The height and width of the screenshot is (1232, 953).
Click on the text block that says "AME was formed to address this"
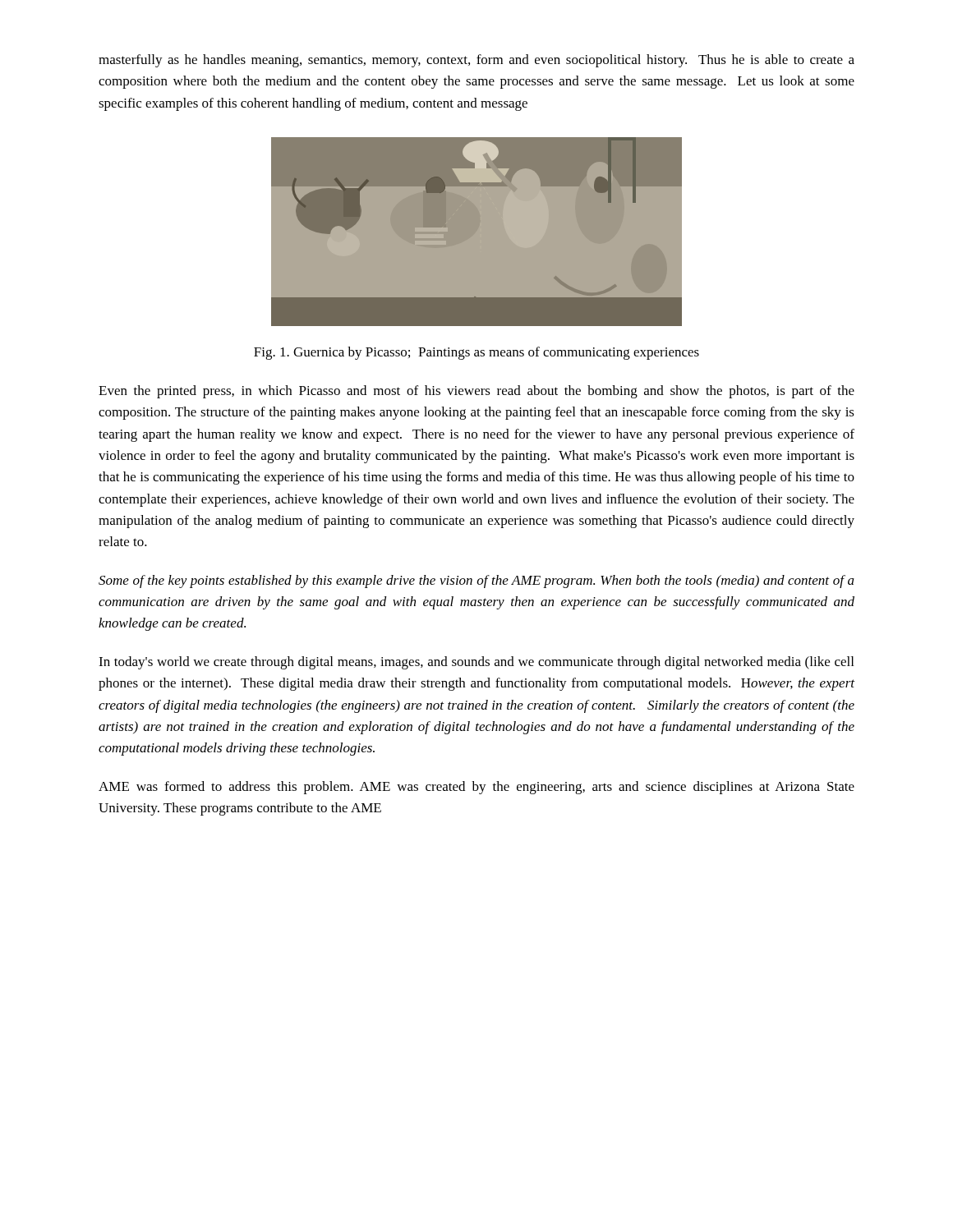click(476, 797)
